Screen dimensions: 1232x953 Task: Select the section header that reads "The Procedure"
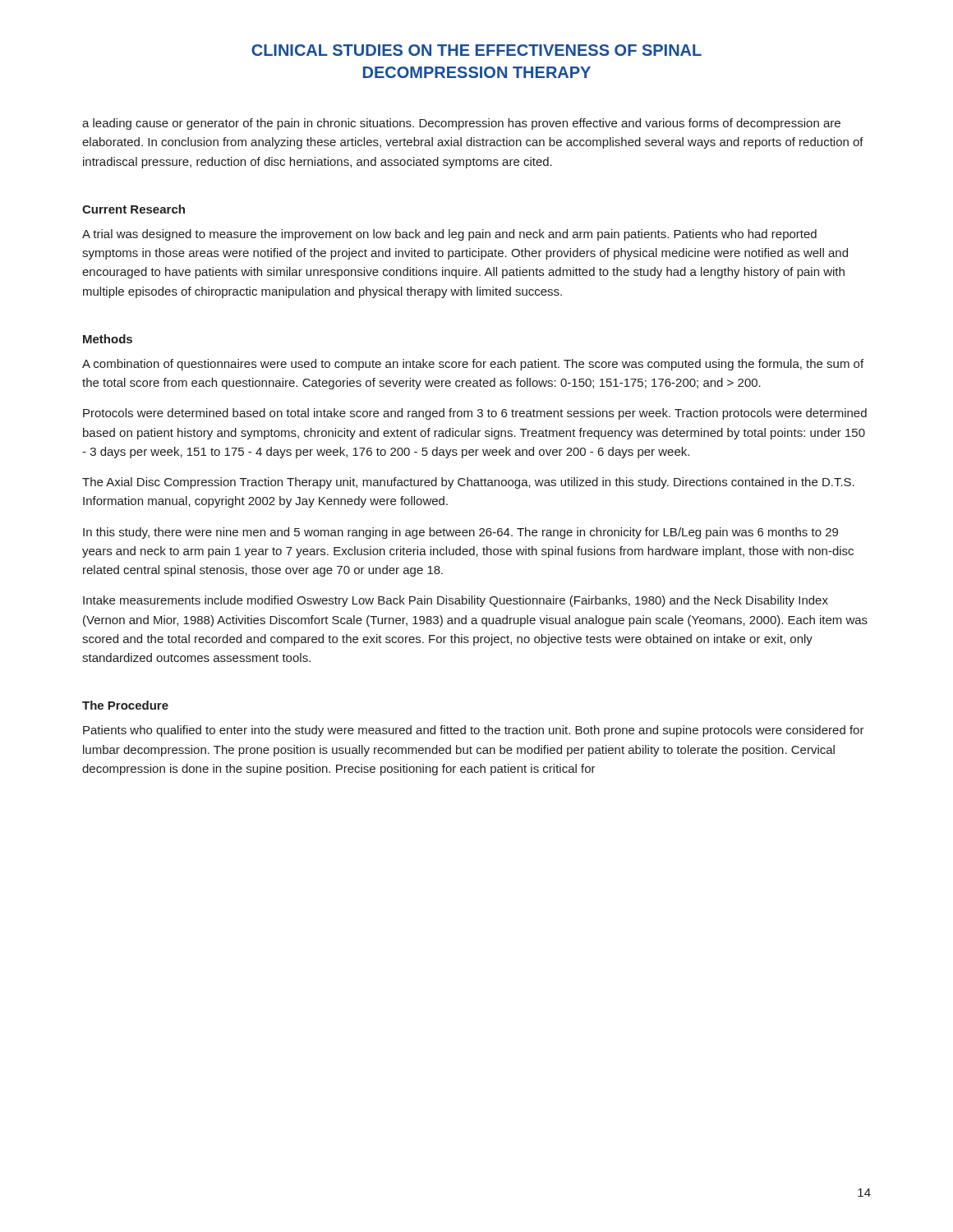pos(125,705)
